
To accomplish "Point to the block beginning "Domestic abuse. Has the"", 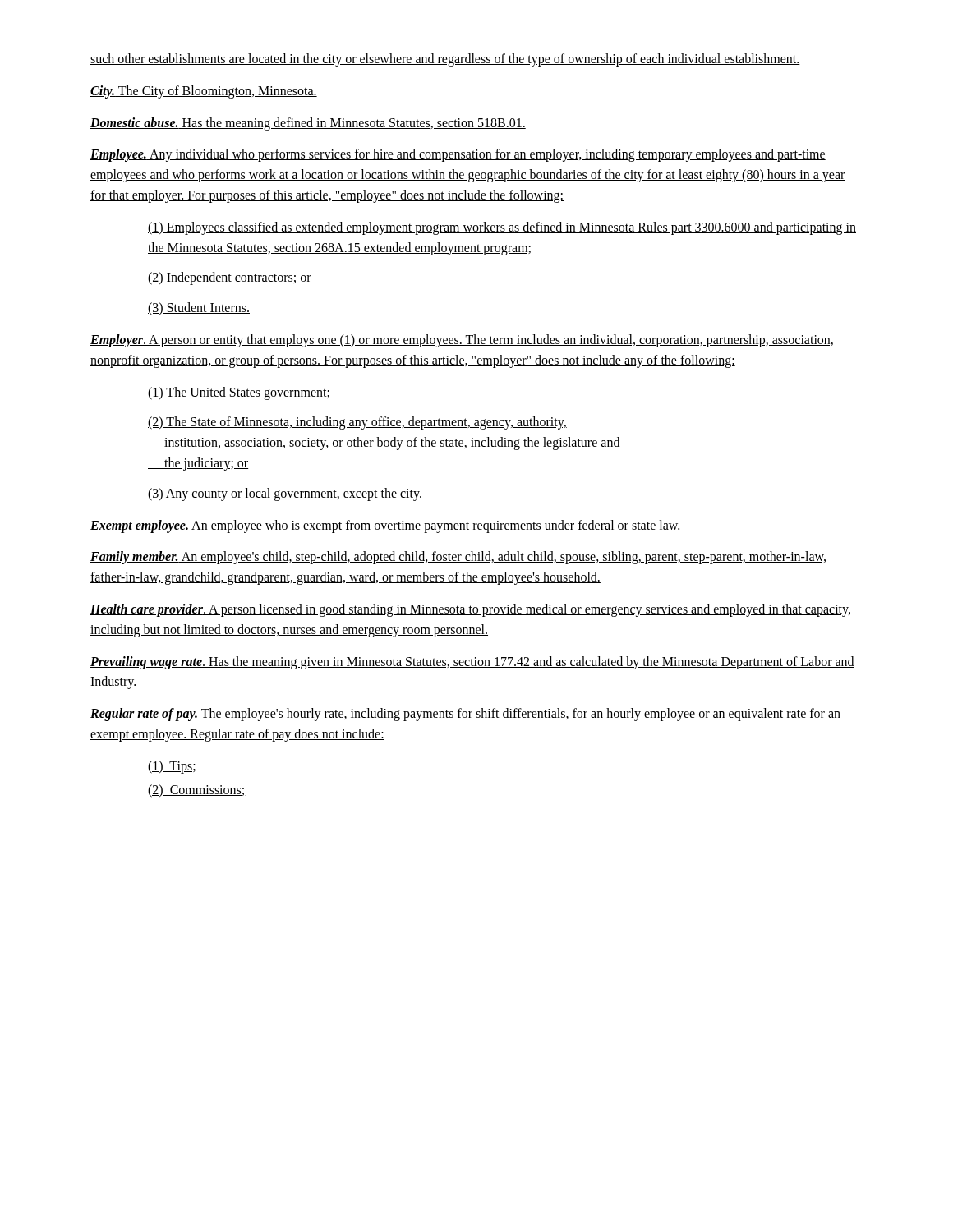I will point(308,122).
